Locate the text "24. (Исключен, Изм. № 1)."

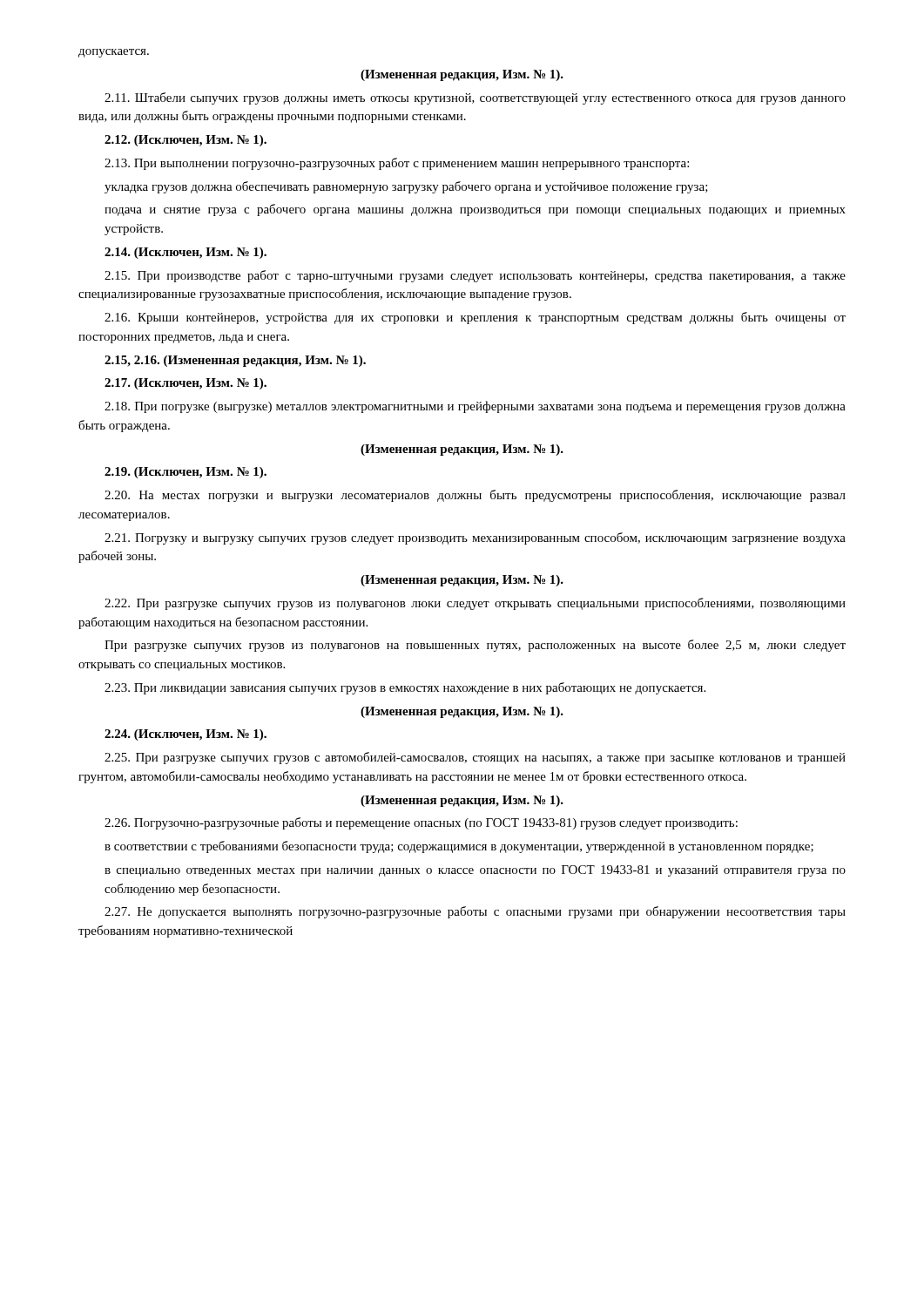[x=186, y=734]
